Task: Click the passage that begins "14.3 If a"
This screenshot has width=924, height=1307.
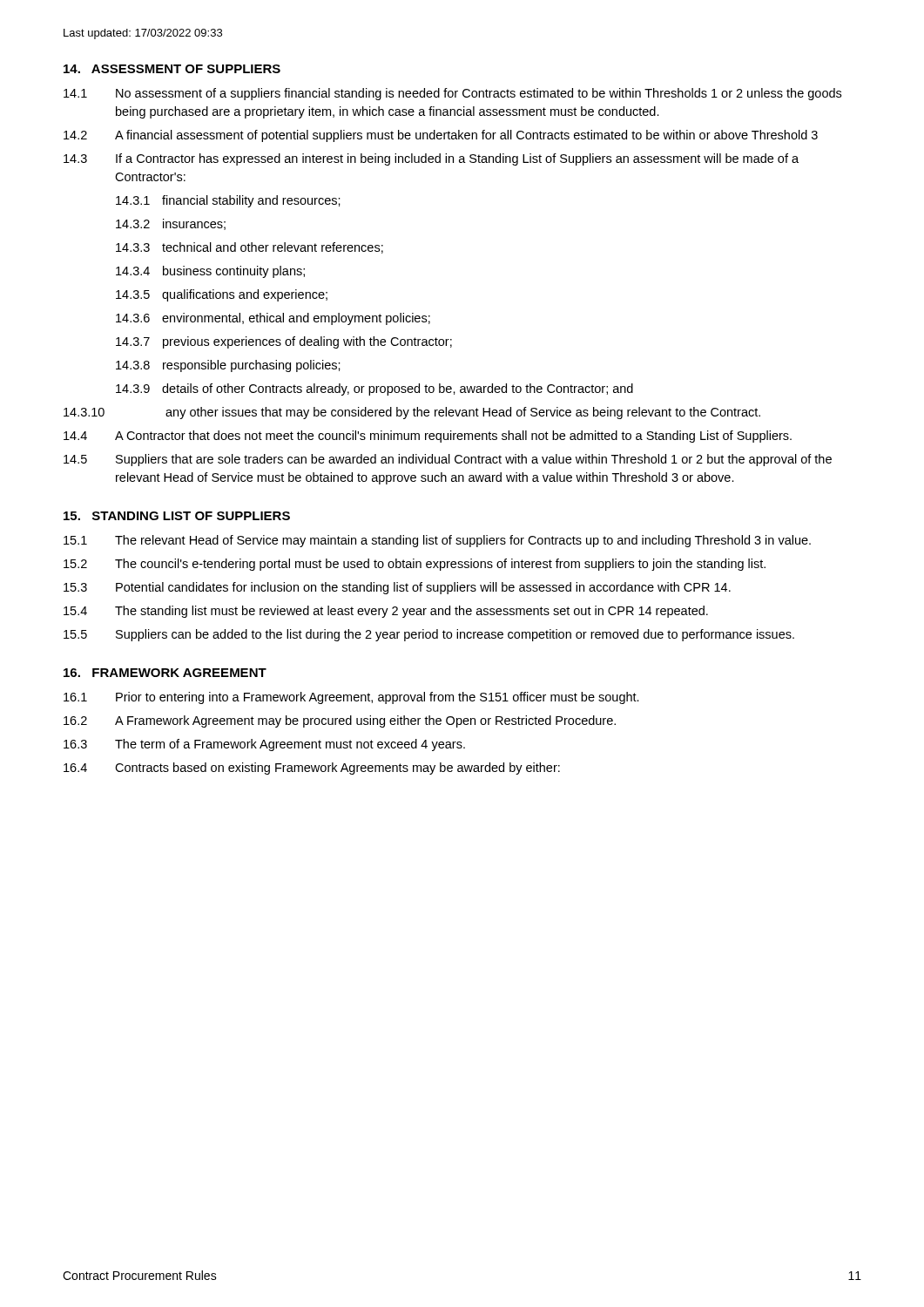Action: tap(462, 168)
